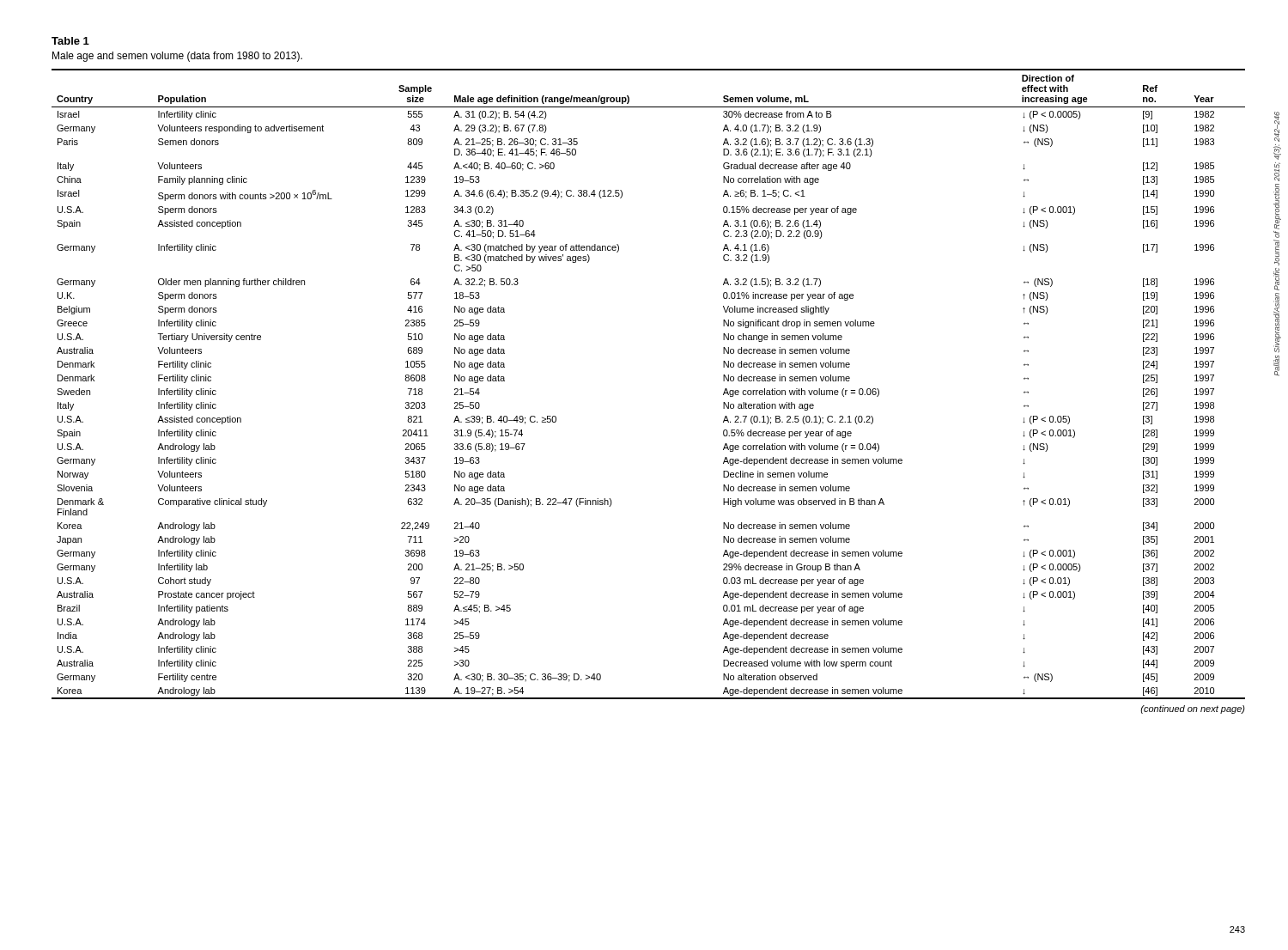Locate the table

click(x=648, y=384)
